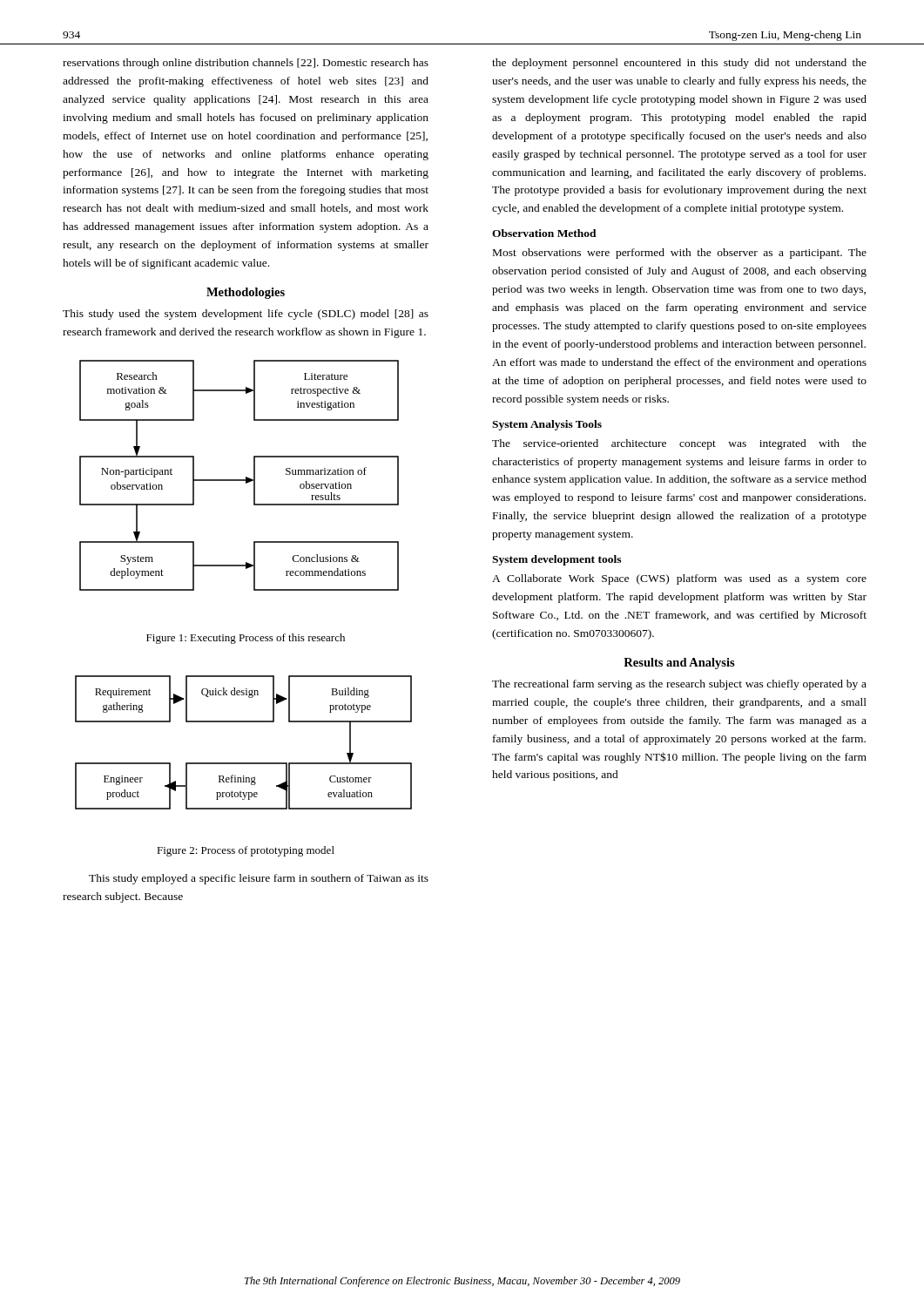Where is the passage that starts "This study used the system development life"?
924x1307 pixels.
[x=246, y=323]
